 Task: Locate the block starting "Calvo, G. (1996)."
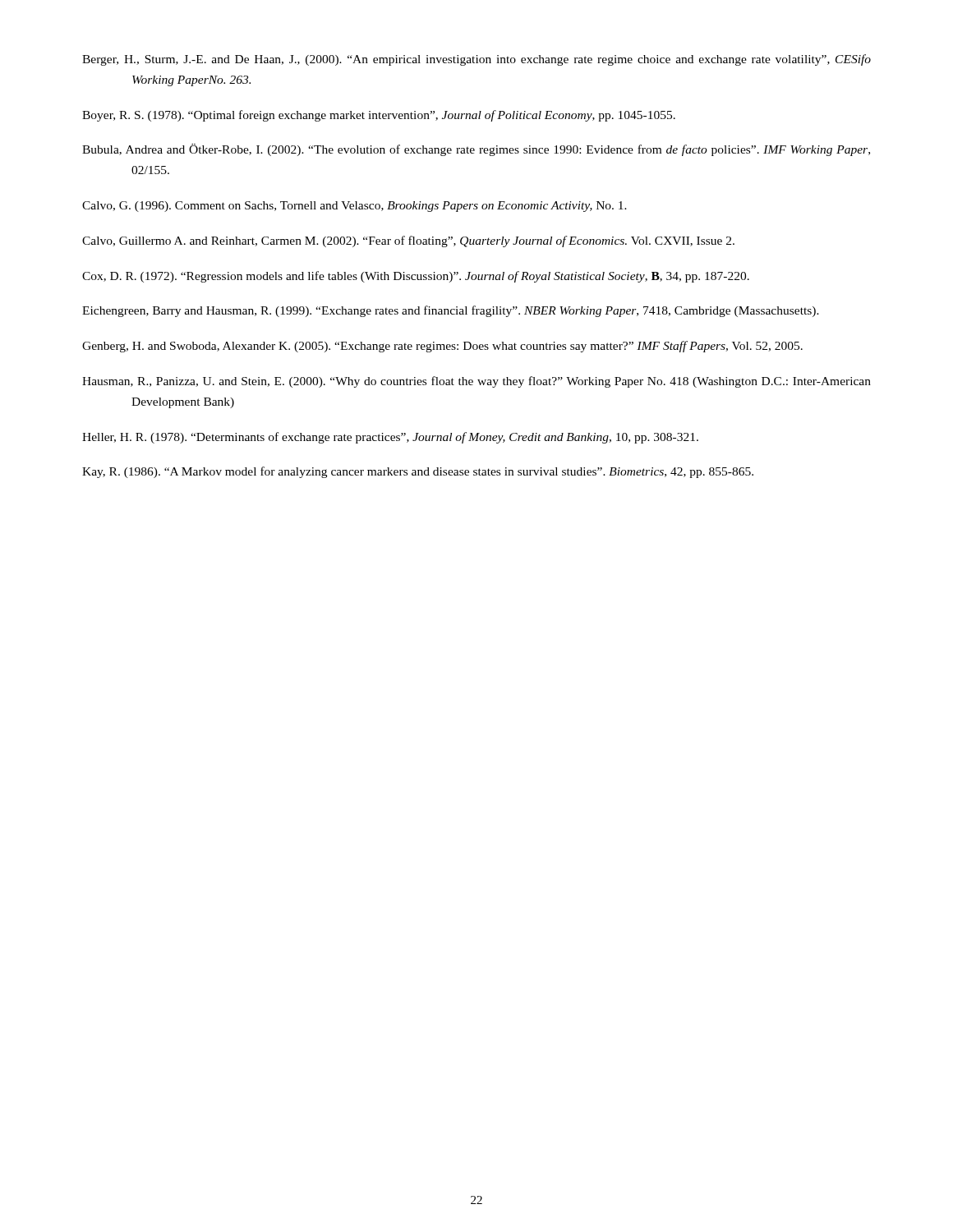[355, 205]
